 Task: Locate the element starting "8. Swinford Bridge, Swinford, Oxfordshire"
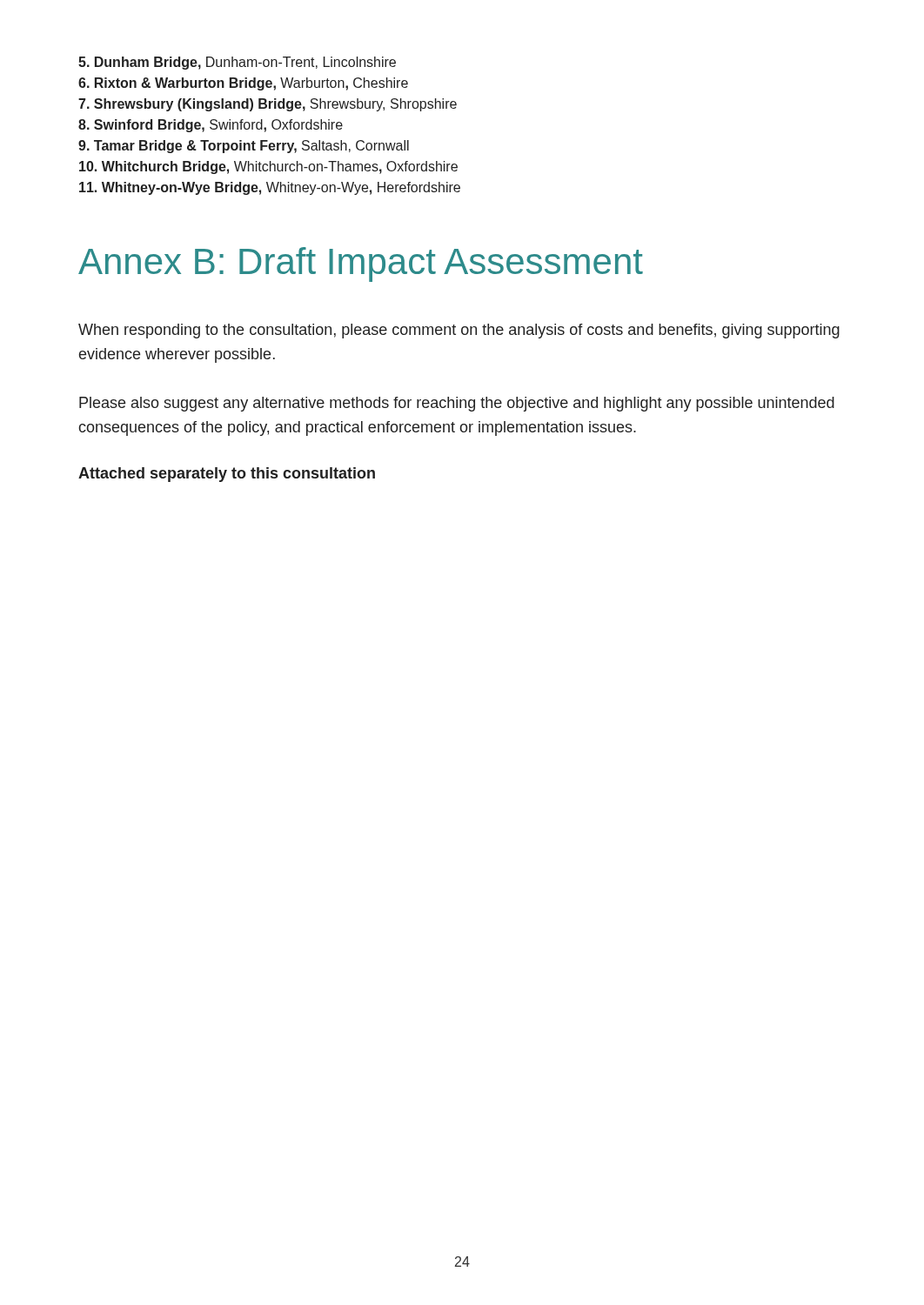(x=211, y=126)
